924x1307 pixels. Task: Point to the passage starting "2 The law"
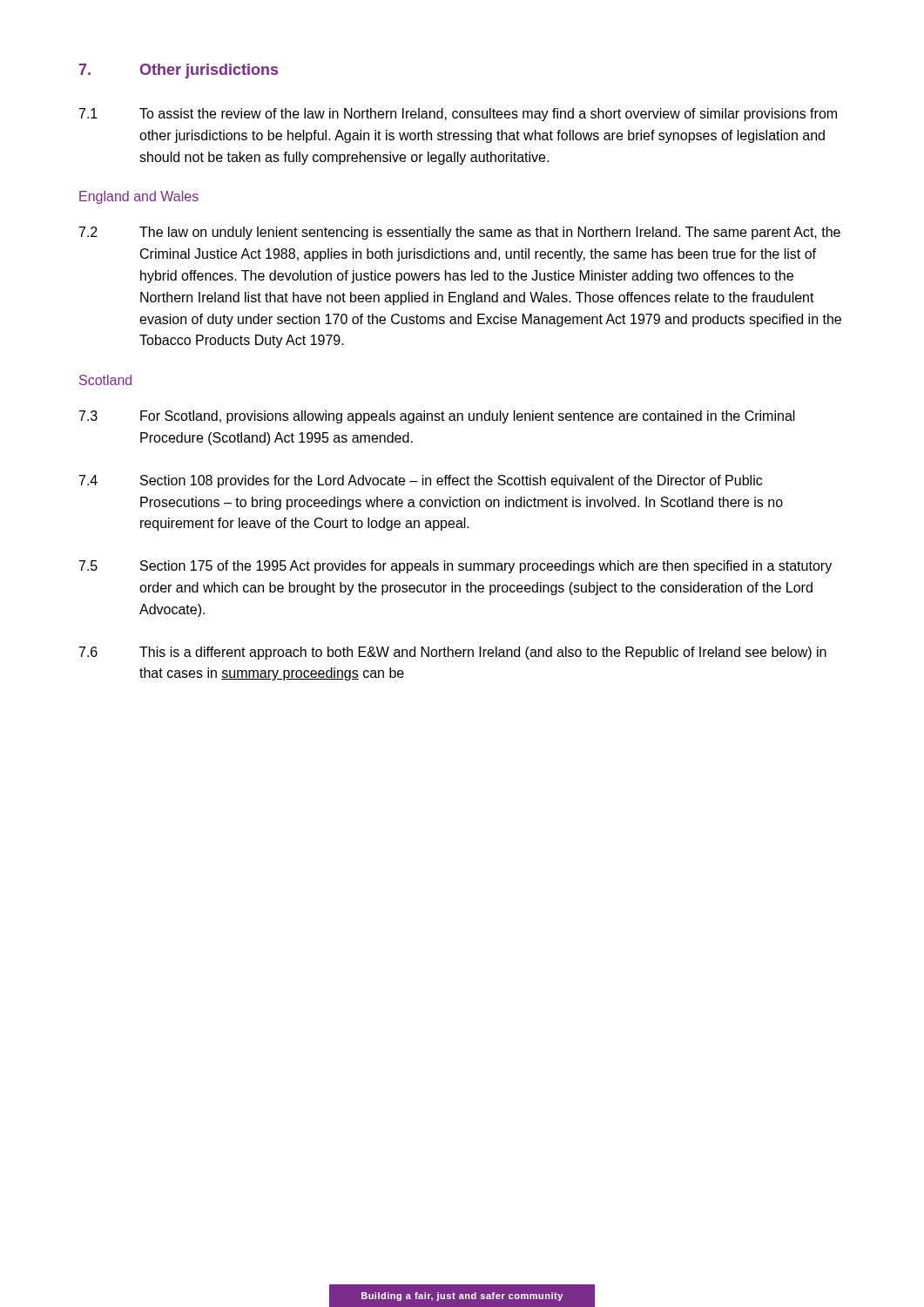point(462,287)
